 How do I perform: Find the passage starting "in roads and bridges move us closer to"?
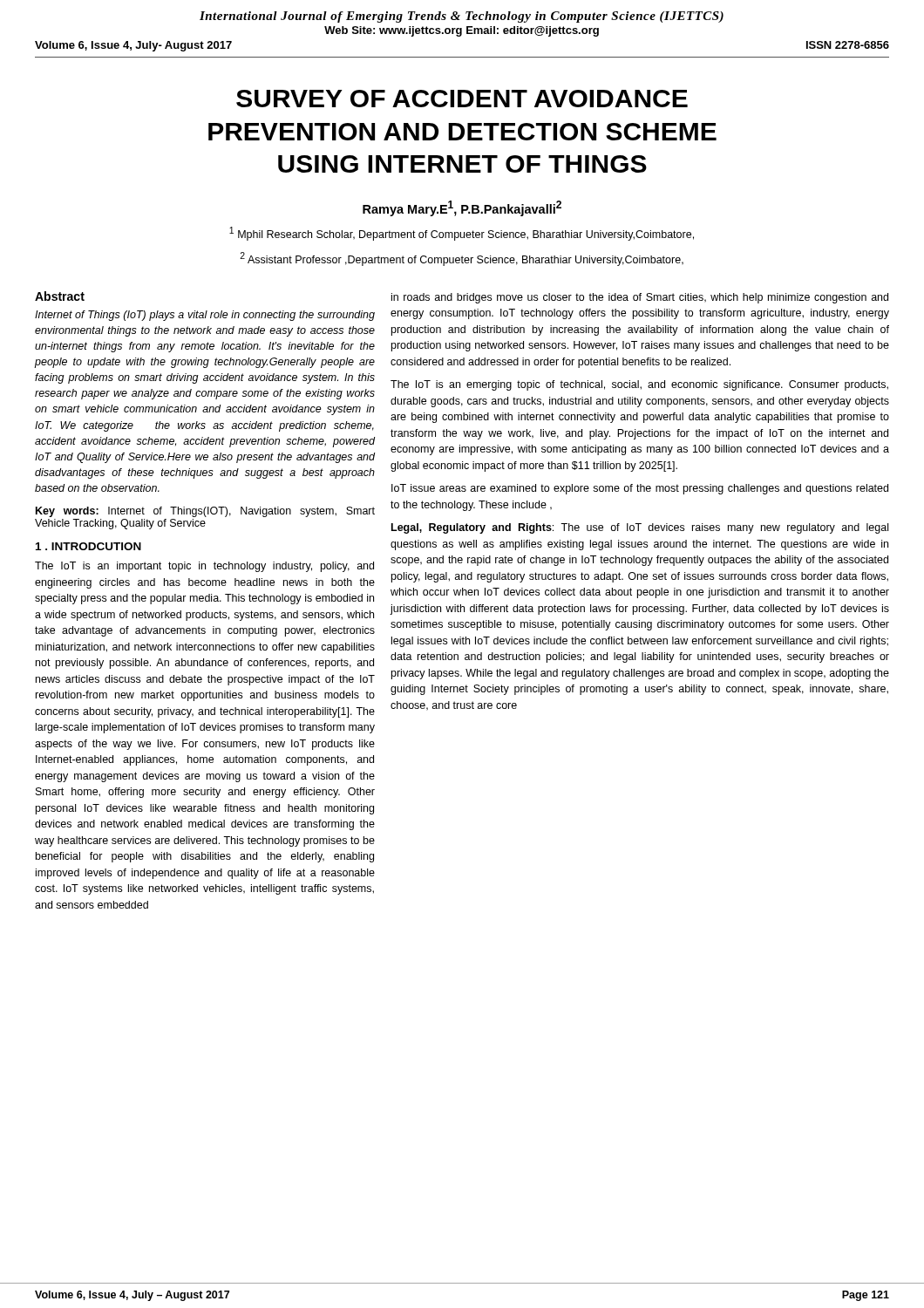[640, 329]
